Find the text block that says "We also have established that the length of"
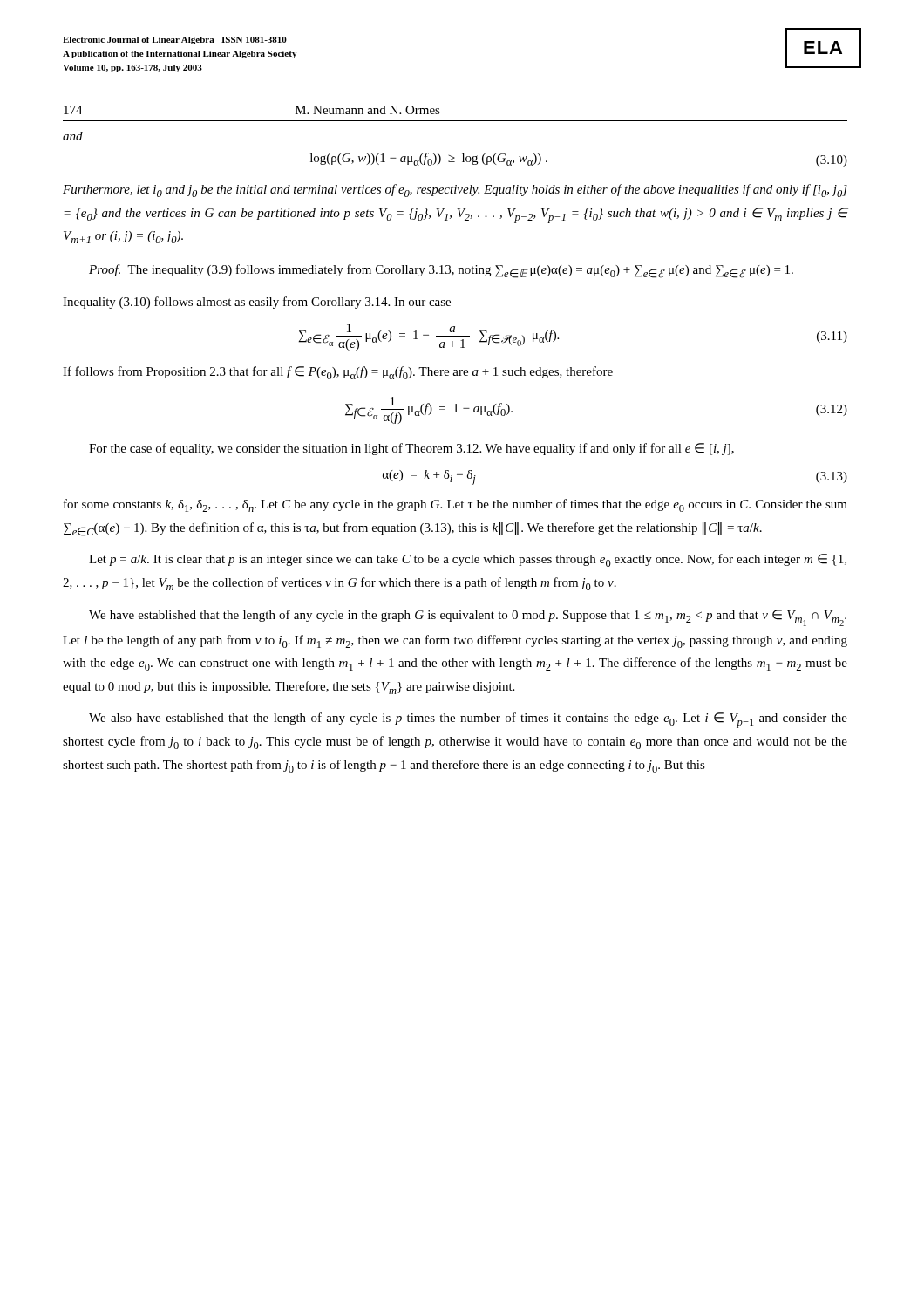The height and width of the screenshot is (1308, 924). pyautogui.click(x=455, y=743)
